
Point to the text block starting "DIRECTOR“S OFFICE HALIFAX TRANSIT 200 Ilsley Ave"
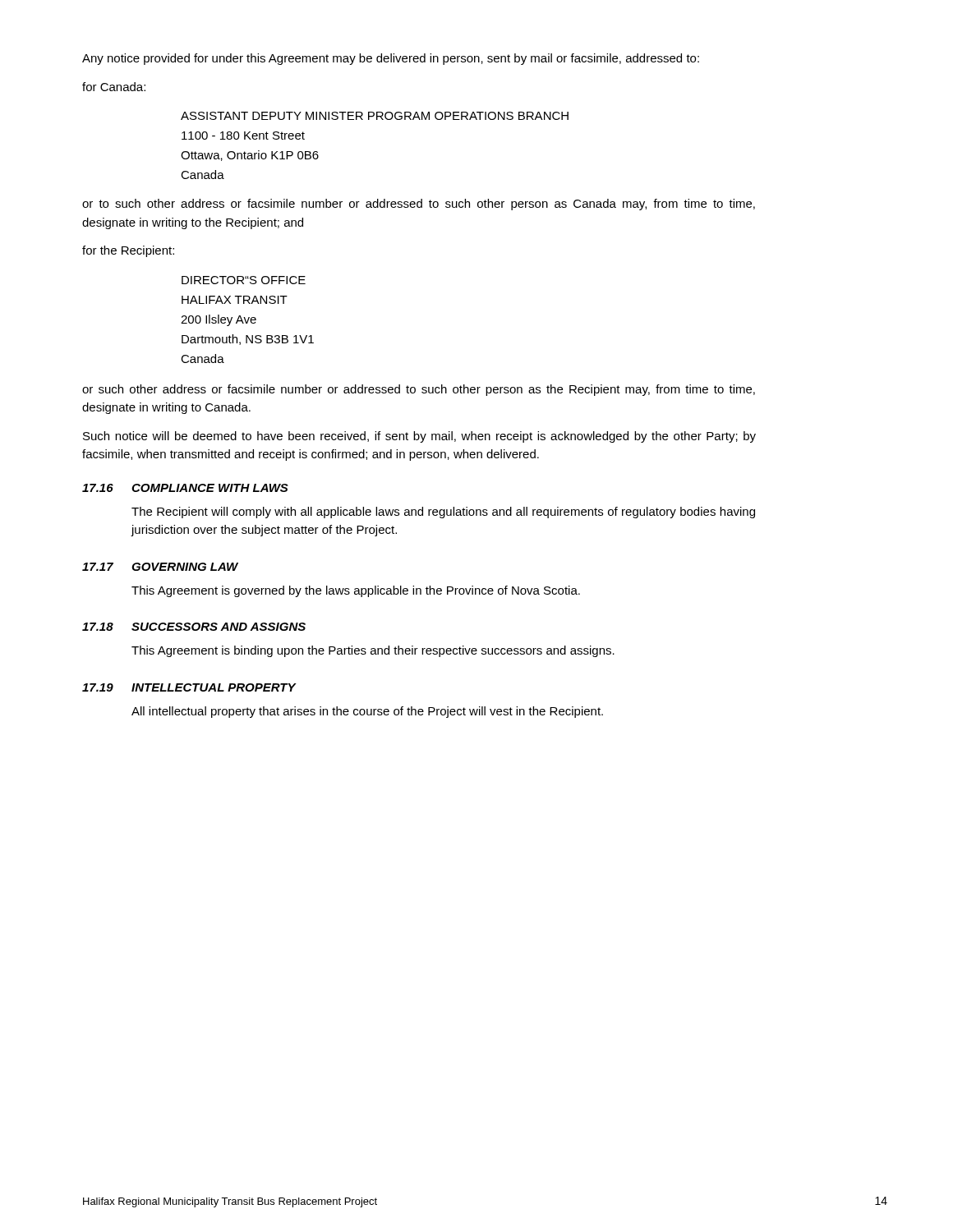coord(248,319)
